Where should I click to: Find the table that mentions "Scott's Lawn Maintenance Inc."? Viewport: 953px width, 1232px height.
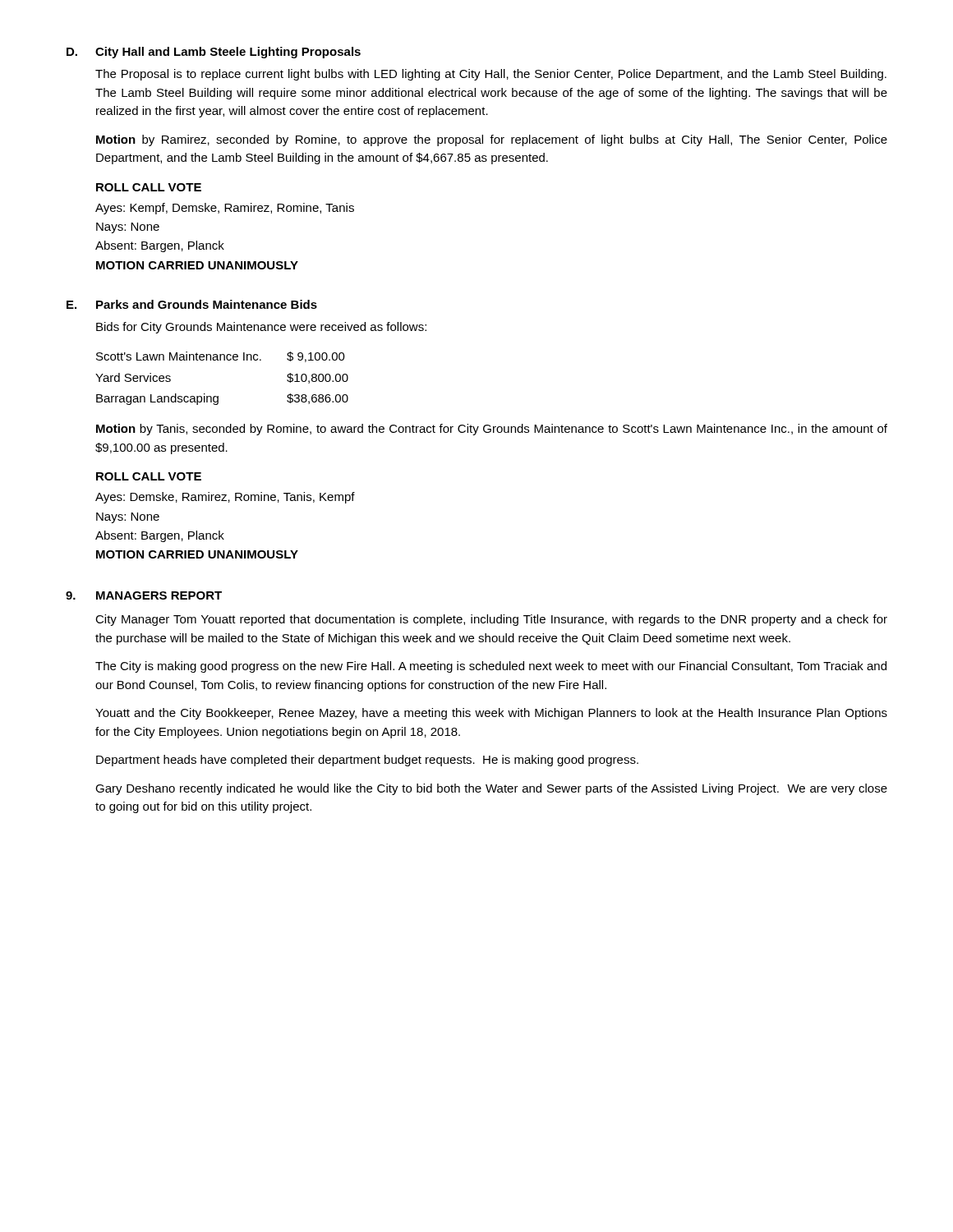(491, 377)
